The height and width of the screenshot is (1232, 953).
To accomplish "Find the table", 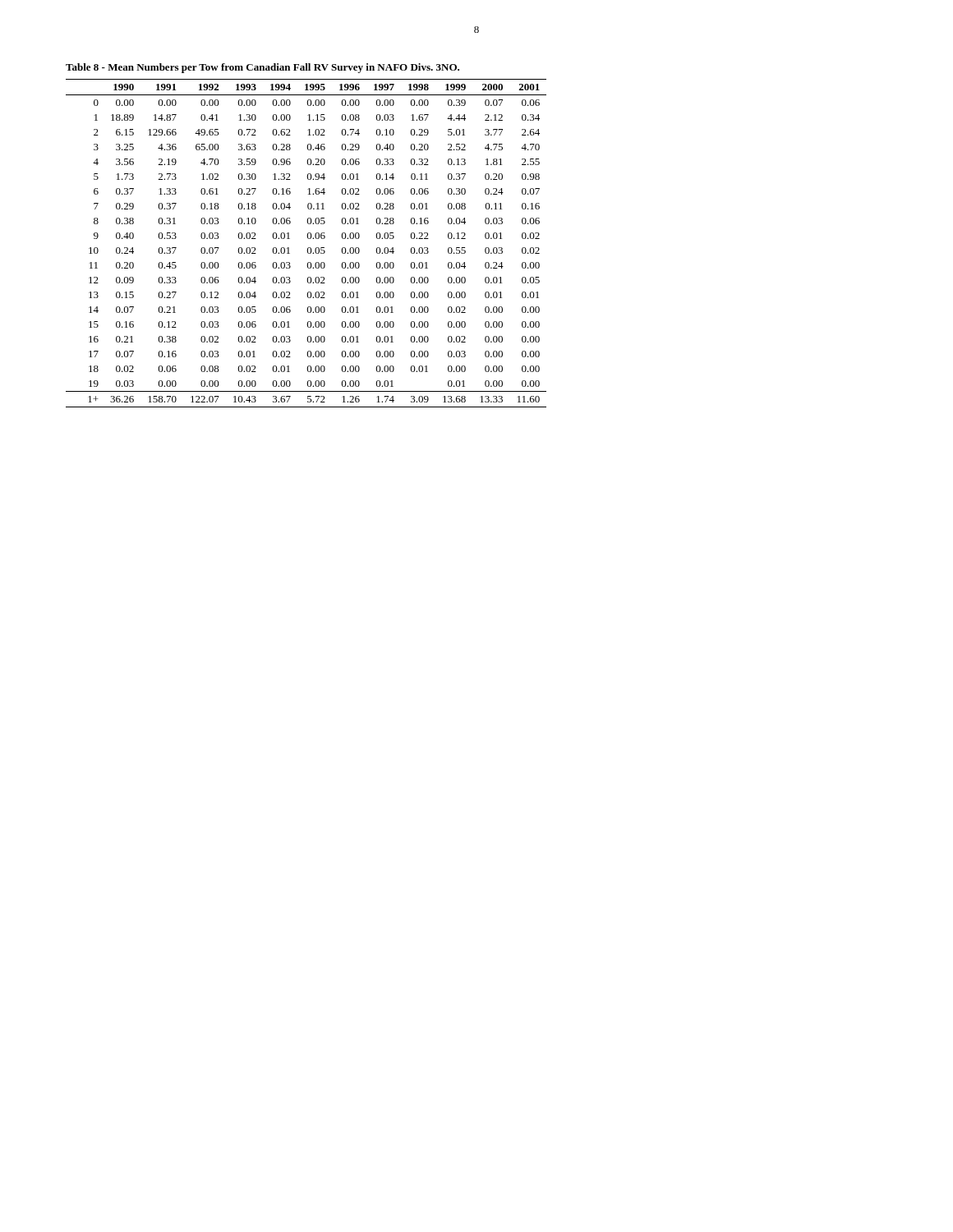I will click(x=476, y=243).
